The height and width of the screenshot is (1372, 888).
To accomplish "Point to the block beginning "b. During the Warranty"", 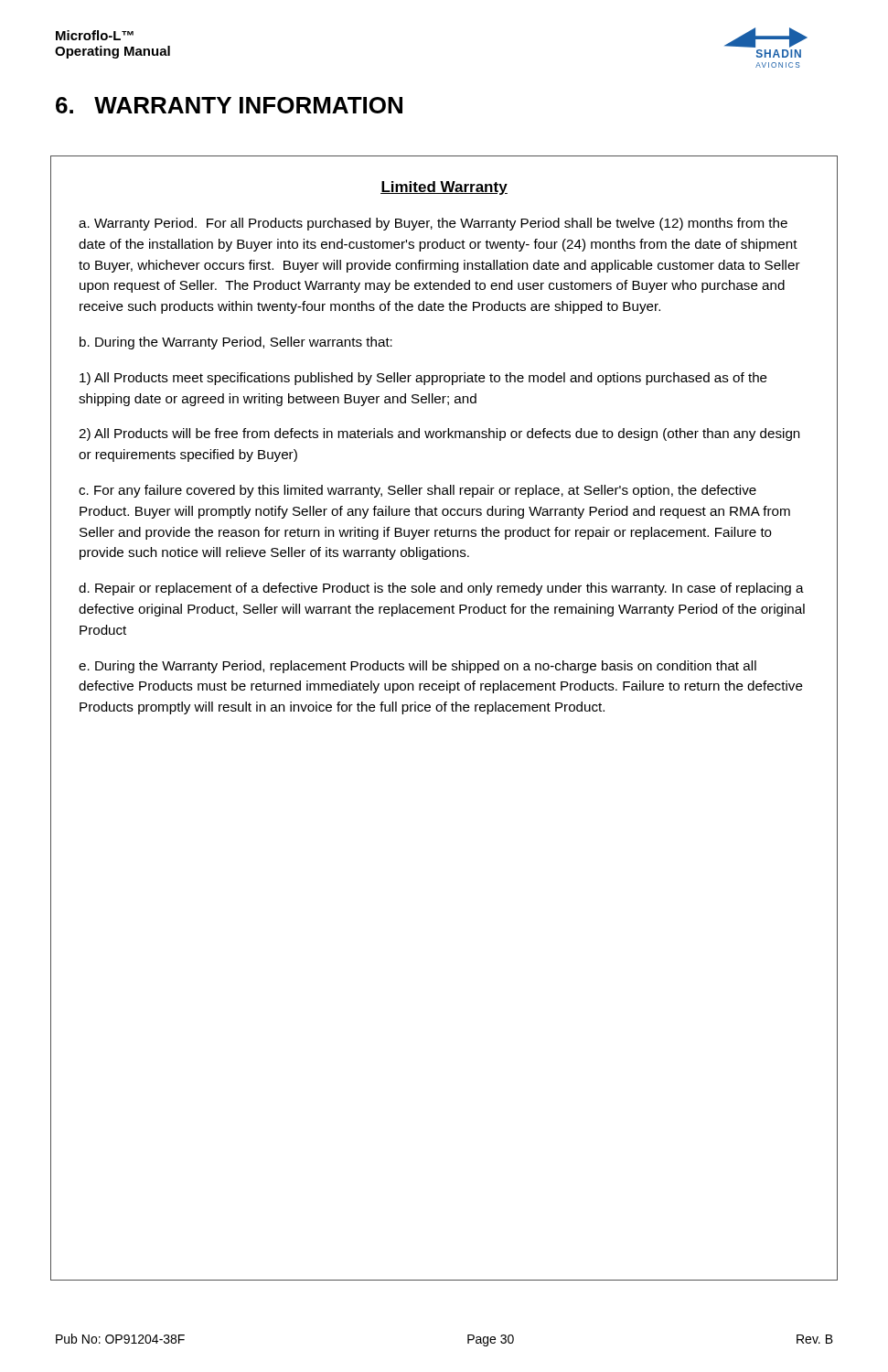I will (236, 342).
